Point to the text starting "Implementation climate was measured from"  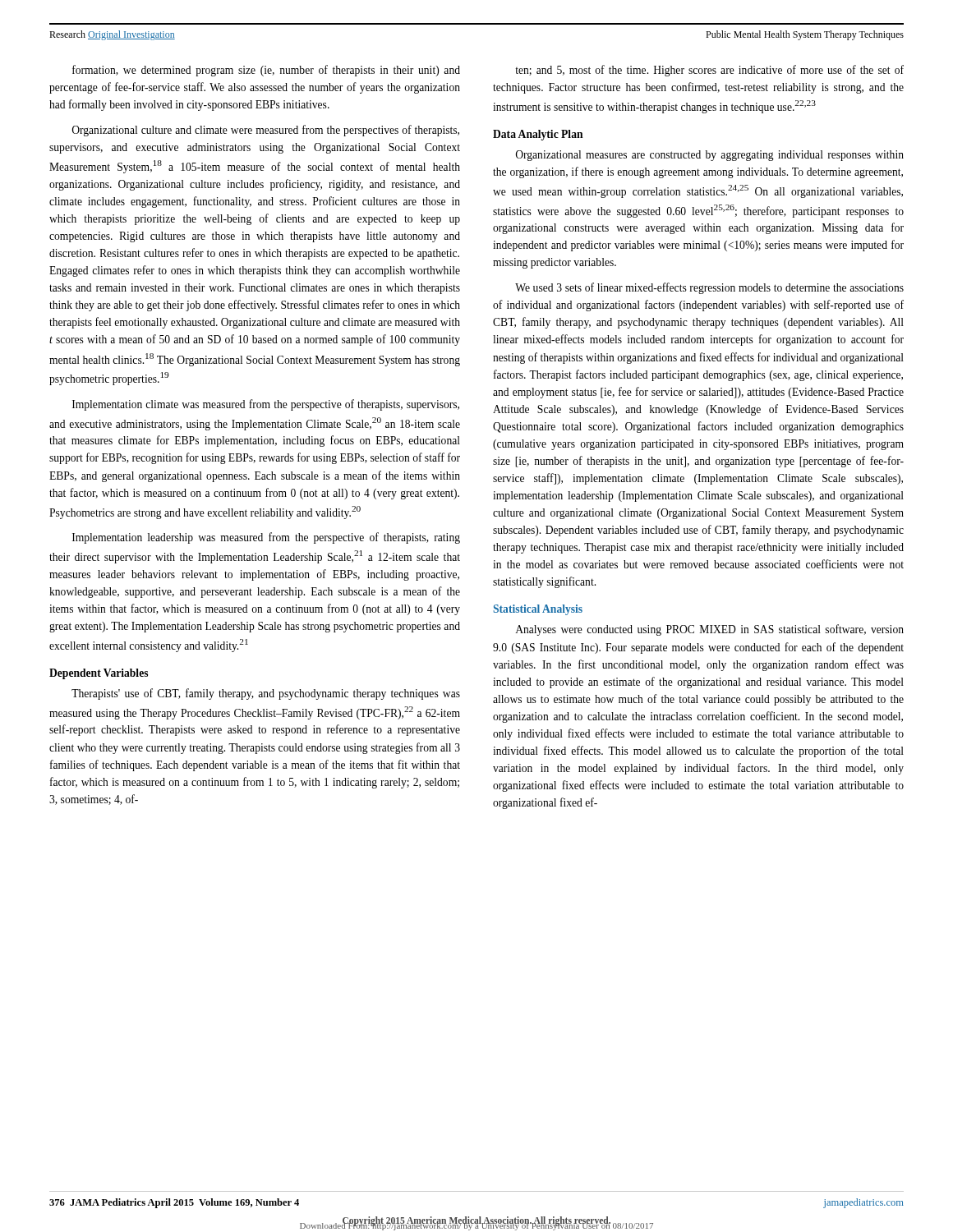255,458
